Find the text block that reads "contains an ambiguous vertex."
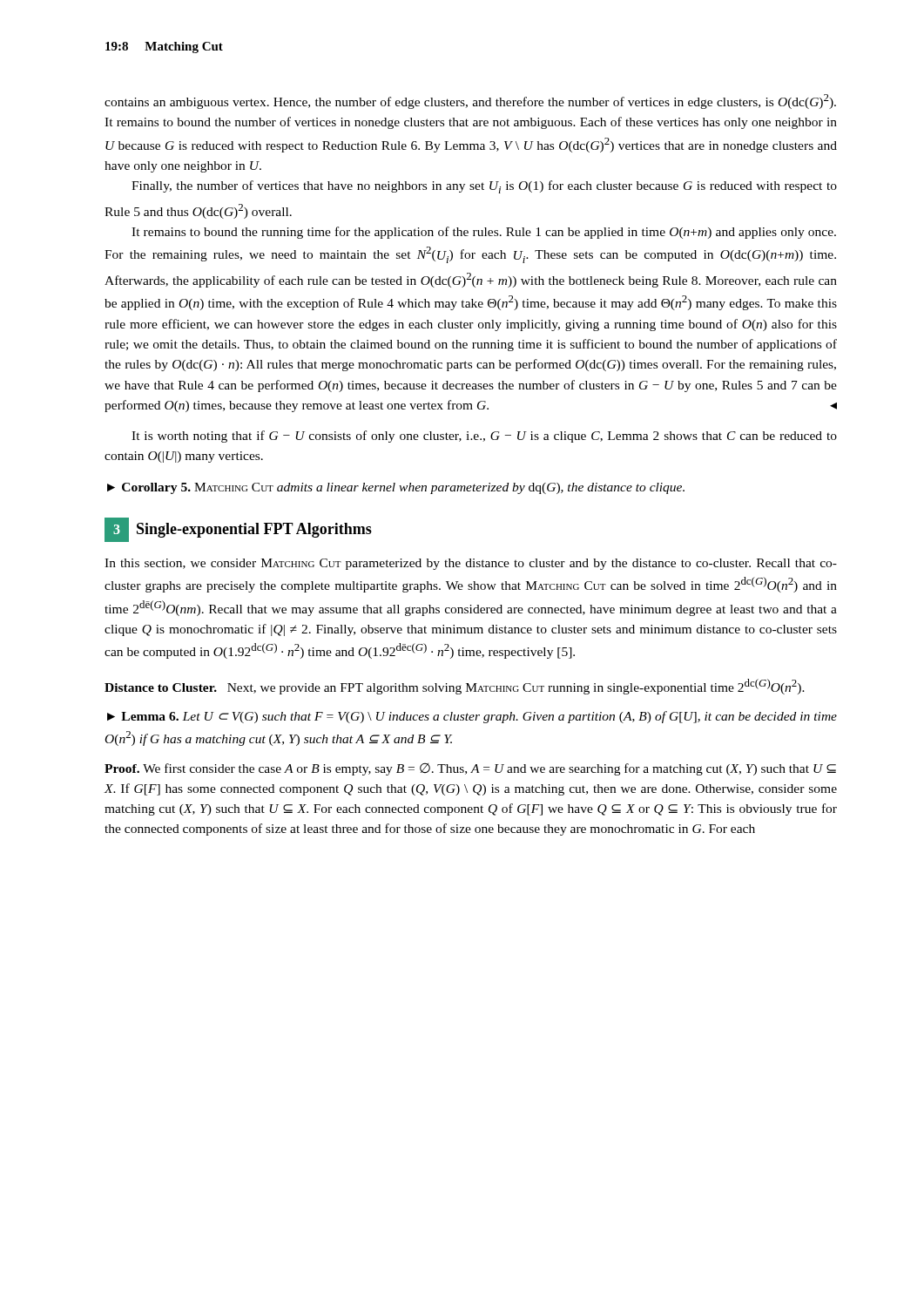Image resolution: width=924 pixels, height=1307 pixels. (x=471, y=132)
